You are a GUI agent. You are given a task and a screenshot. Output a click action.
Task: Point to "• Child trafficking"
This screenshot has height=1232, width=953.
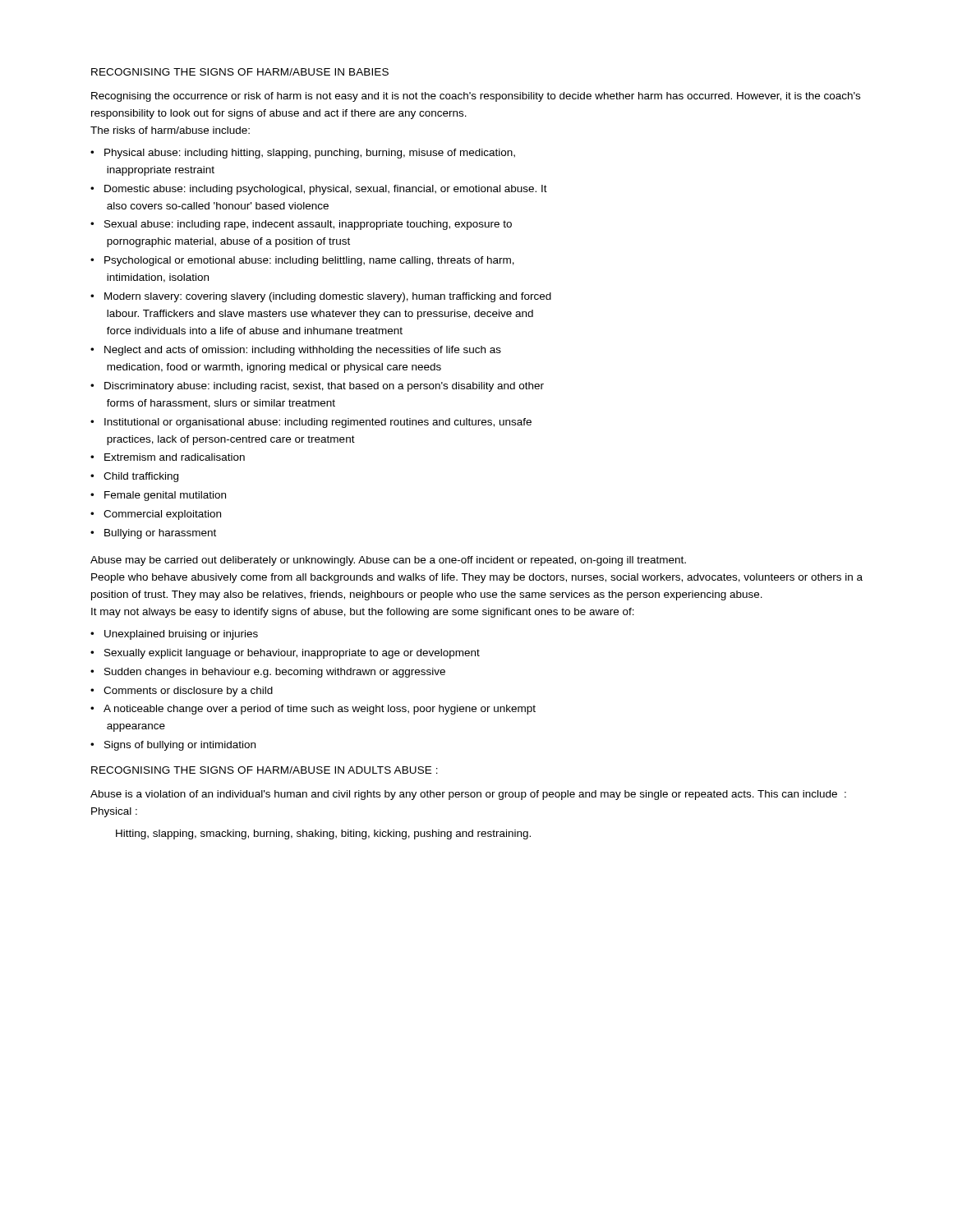134,477
